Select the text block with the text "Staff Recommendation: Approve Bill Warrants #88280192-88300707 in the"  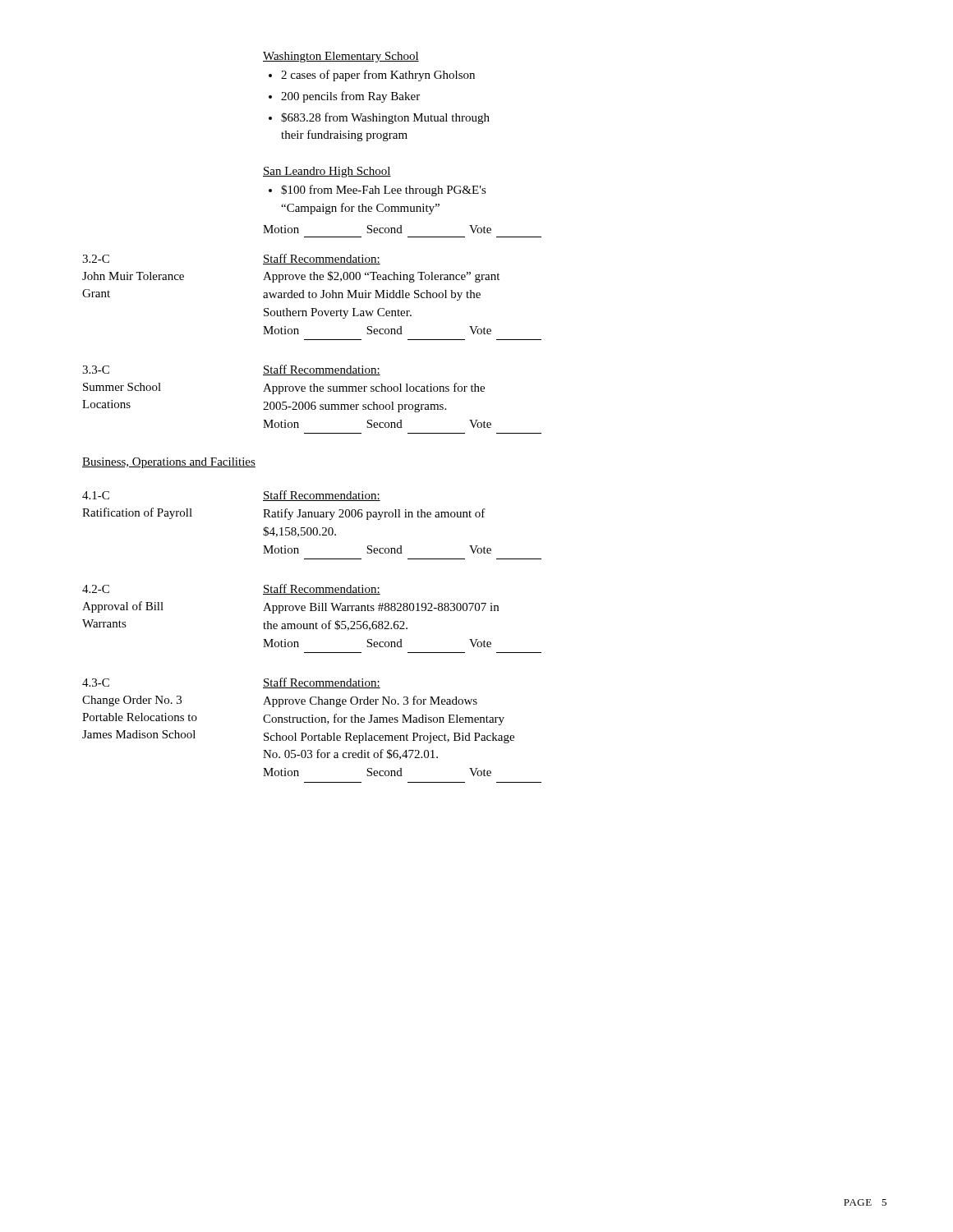tap(322, 589)
